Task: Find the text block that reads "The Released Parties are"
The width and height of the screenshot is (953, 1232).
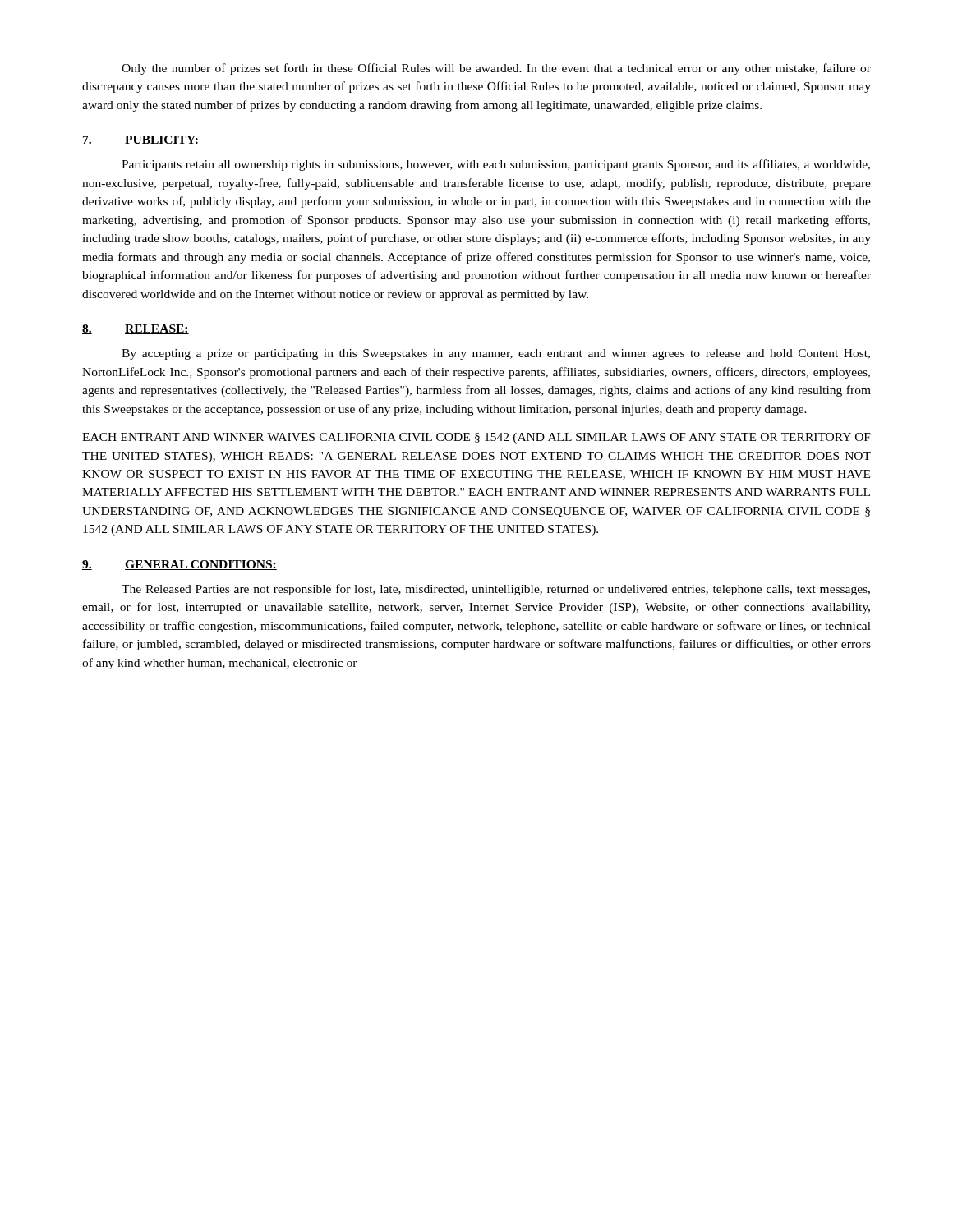Action: pos(476,625)
